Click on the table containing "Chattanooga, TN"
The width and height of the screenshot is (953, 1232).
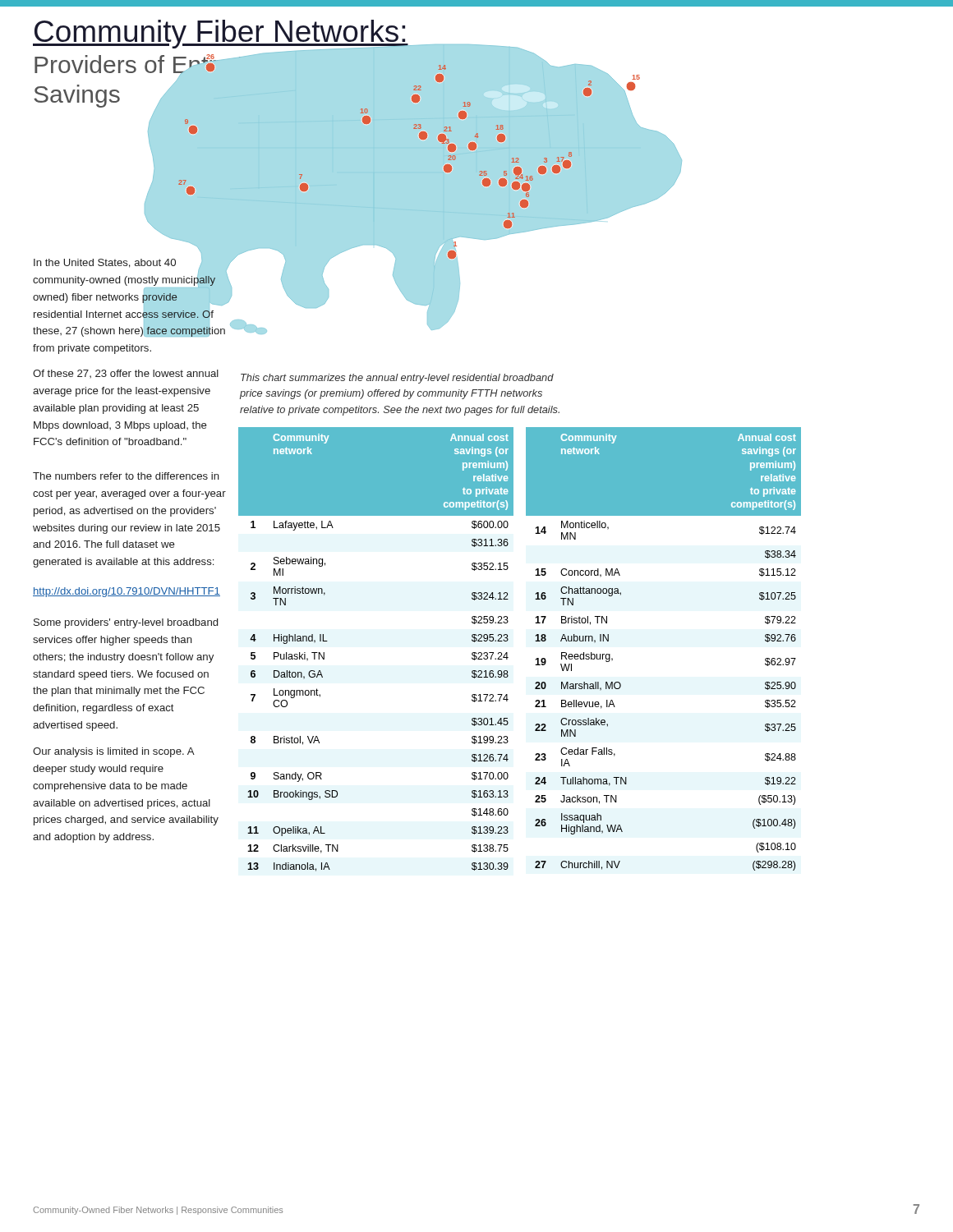(x=663, y=650)
